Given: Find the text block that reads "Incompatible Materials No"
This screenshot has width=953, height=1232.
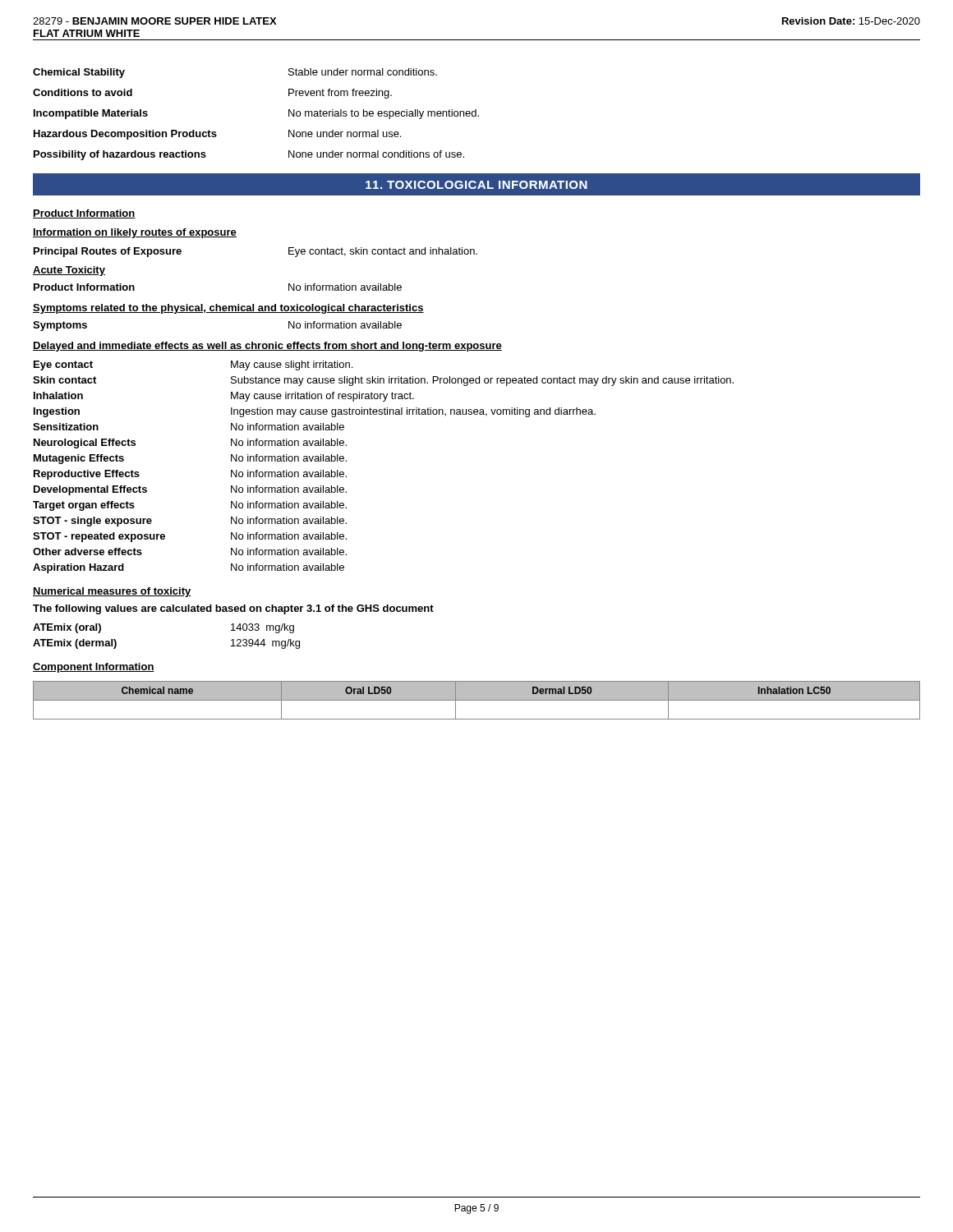Looking at the screenshot, I should (476, 113).
